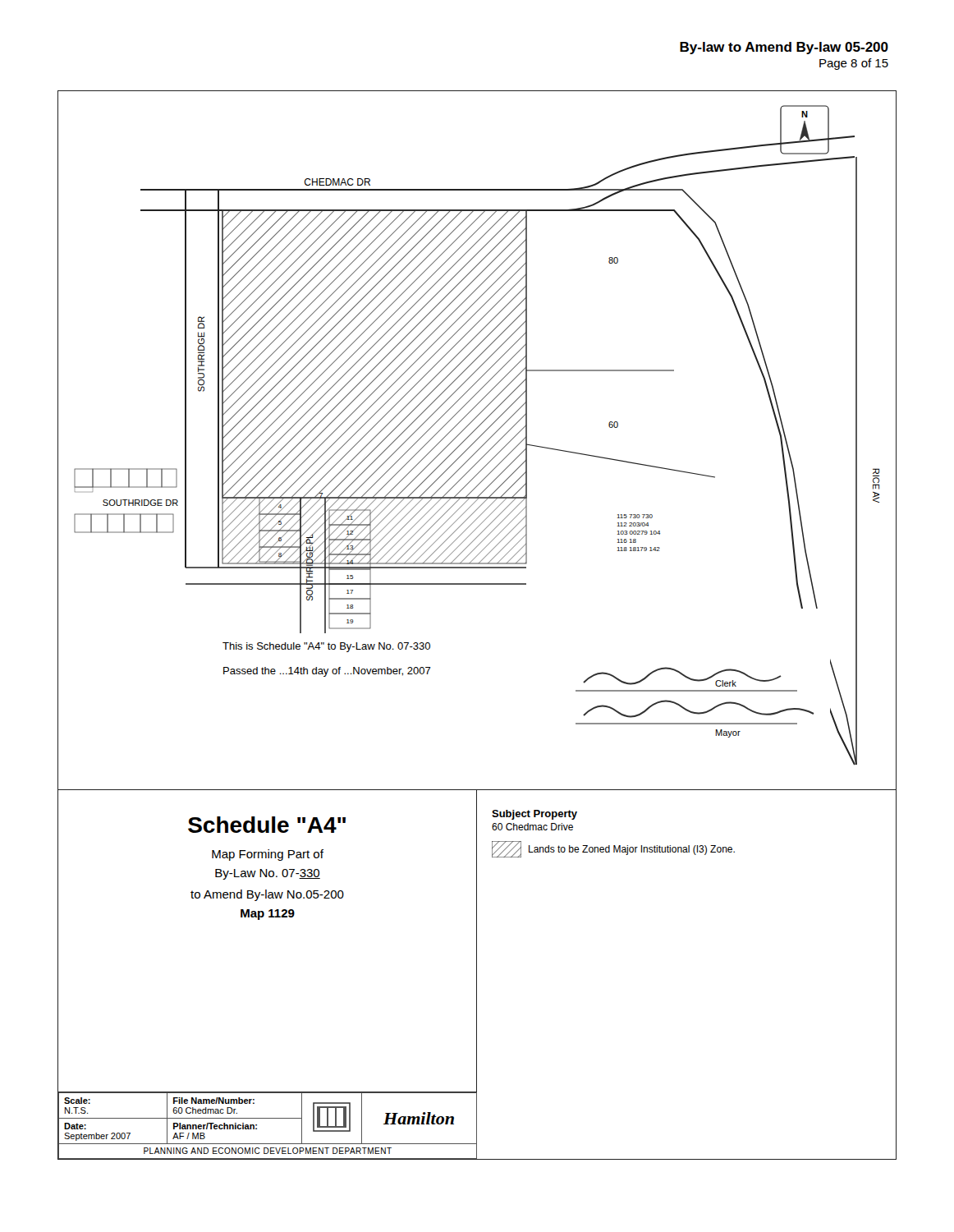Select the text with the text "Lands to be Zoned Major Institutional (I3) Zone."

click(x=614, y=849)
